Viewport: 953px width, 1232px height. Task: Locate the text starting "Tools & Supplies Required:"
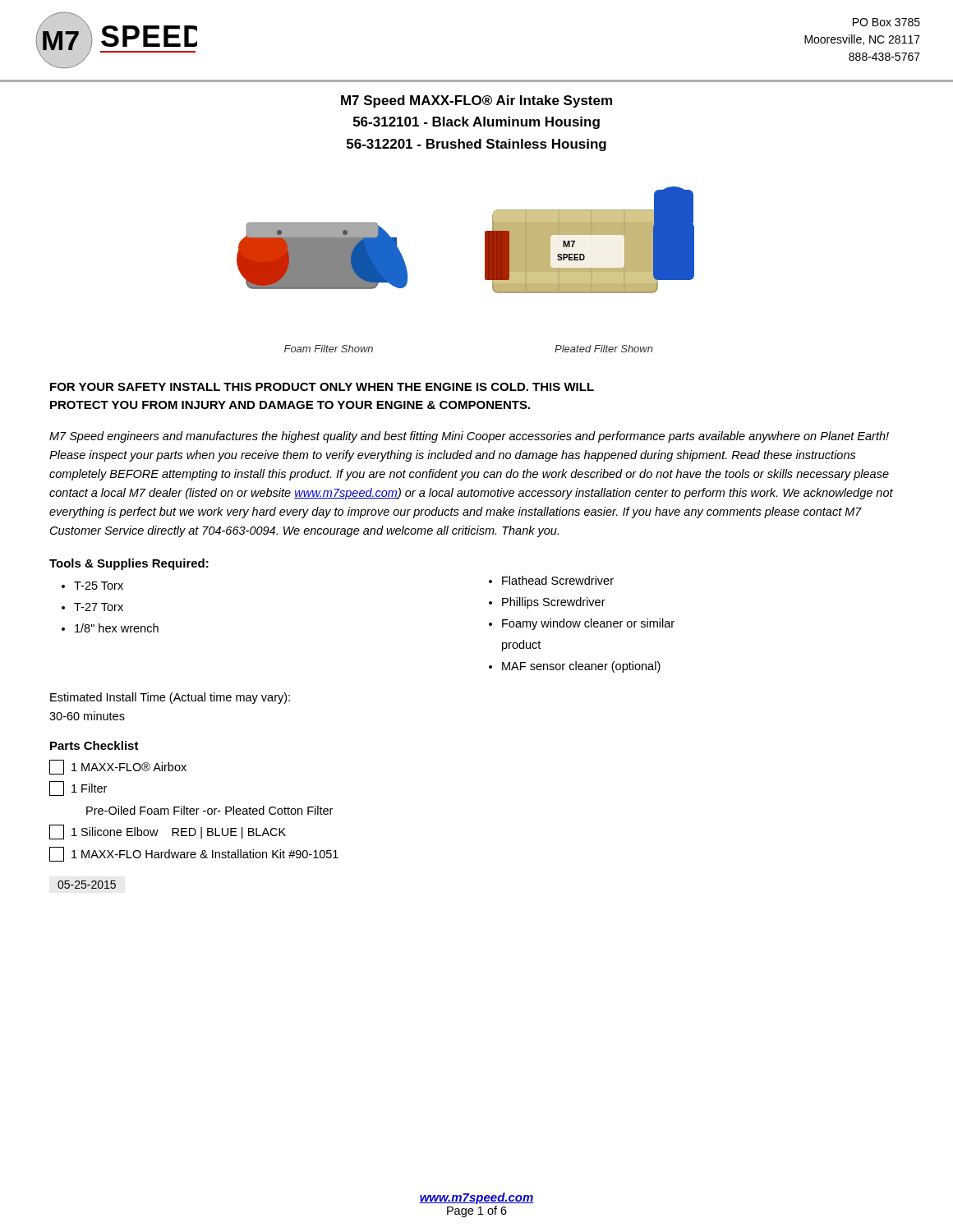point(129,563)
